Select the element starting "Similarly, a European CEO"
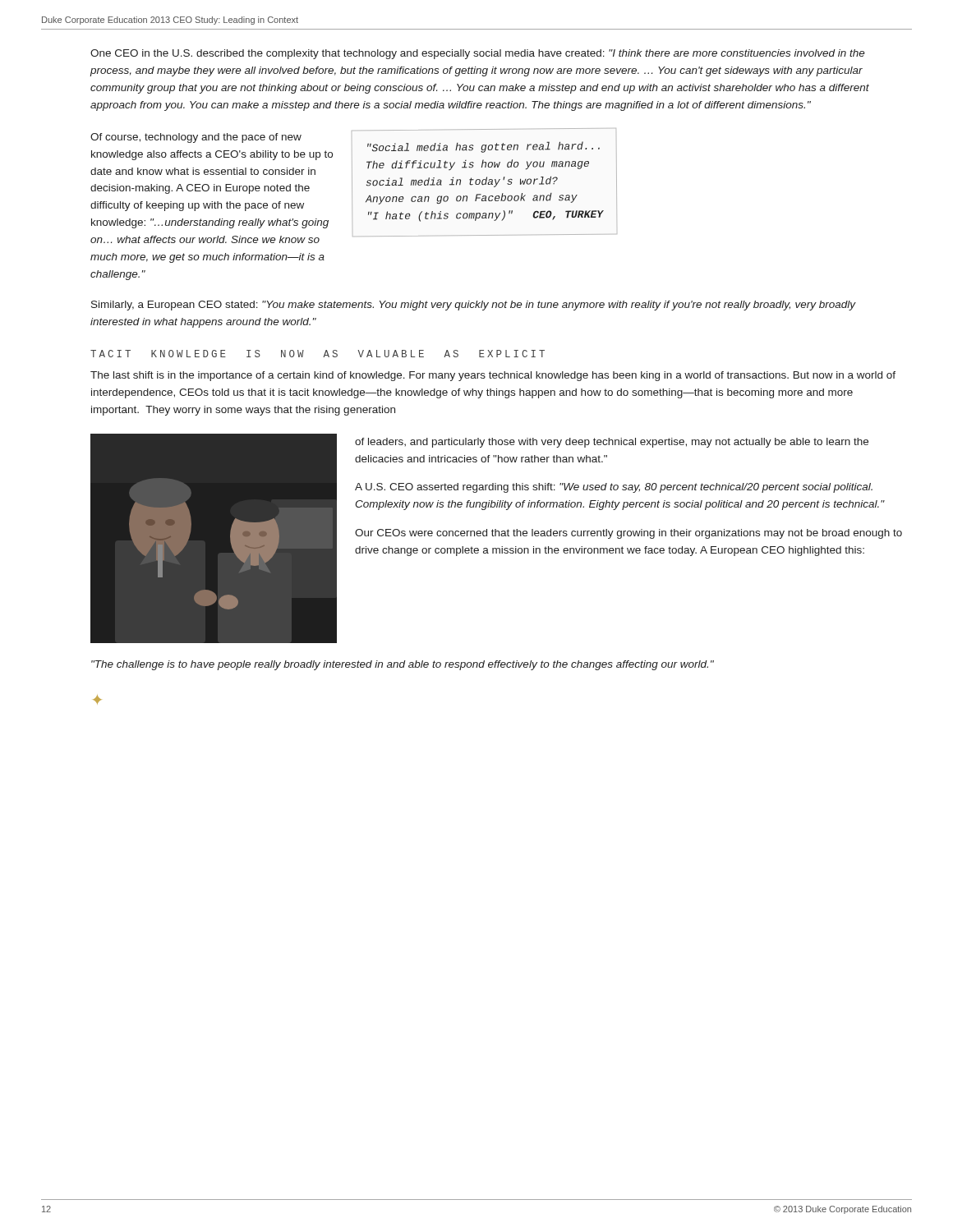Viewport: 953px width, 1232px height. (473, 313)
